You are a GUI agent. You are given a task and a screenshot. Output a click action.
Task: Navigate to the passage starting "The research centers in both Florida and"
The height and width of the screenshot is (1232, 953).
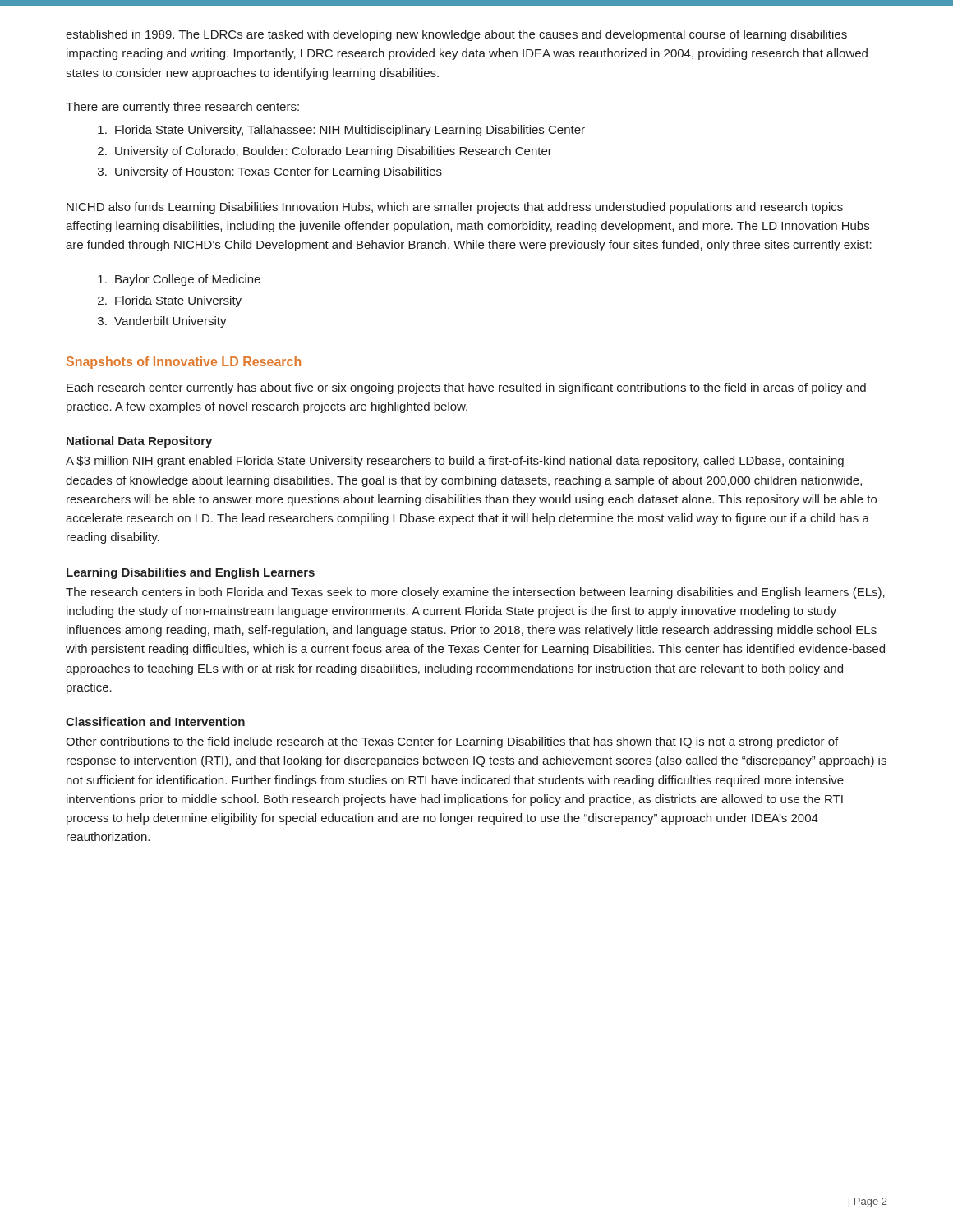(476, 639)
